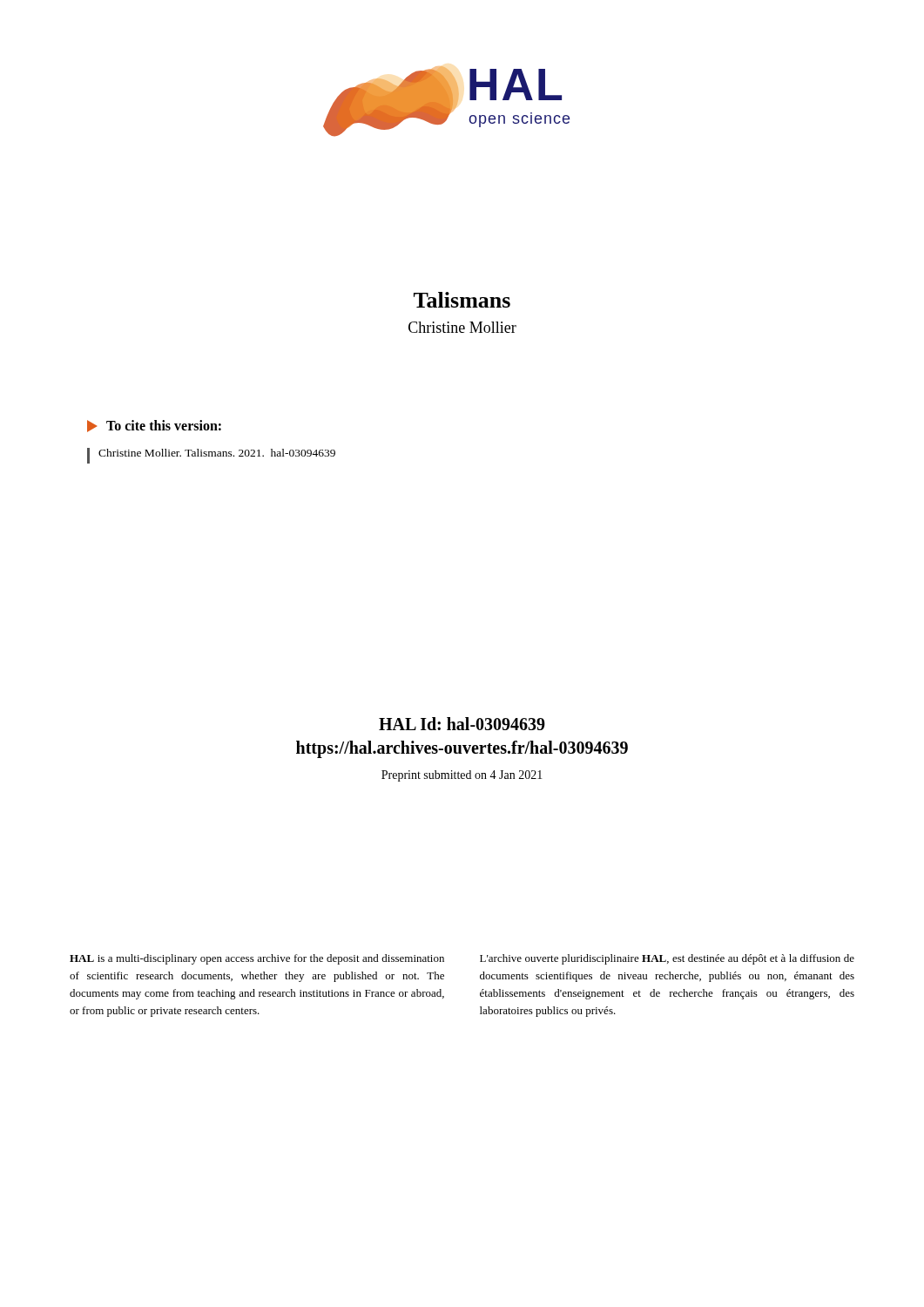
Task: Locate the text "Christine Mollier. Talismans. 2021. hal-03094639"
Action: (x=211, y=455)
